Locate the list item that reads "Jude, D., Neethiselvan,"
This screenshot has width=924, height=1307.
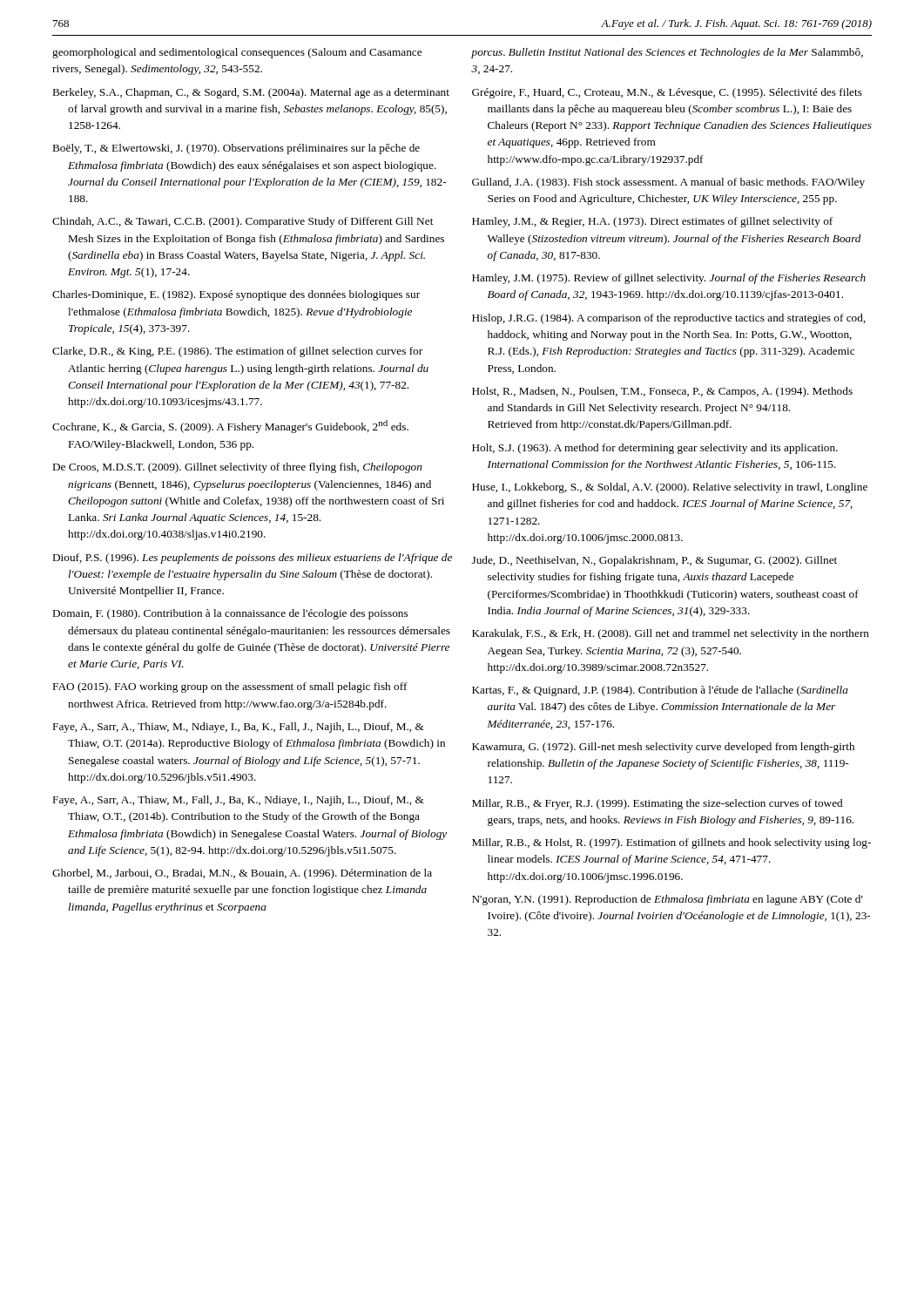click(x=665, y=585)
